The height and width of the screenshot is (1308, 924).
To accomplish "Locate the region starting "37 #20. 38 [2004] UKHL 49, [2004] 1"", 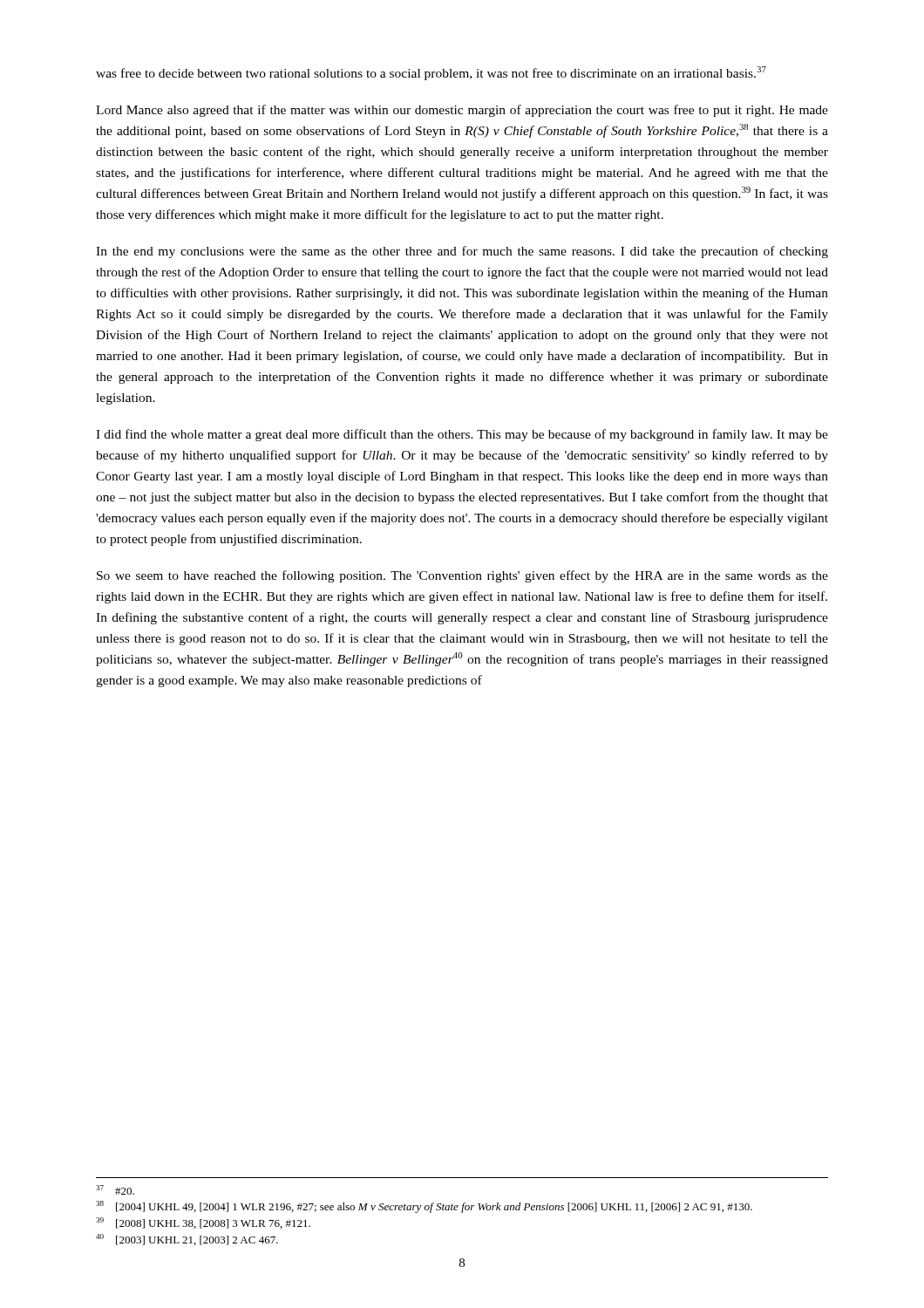I will tap(462, 1216).
